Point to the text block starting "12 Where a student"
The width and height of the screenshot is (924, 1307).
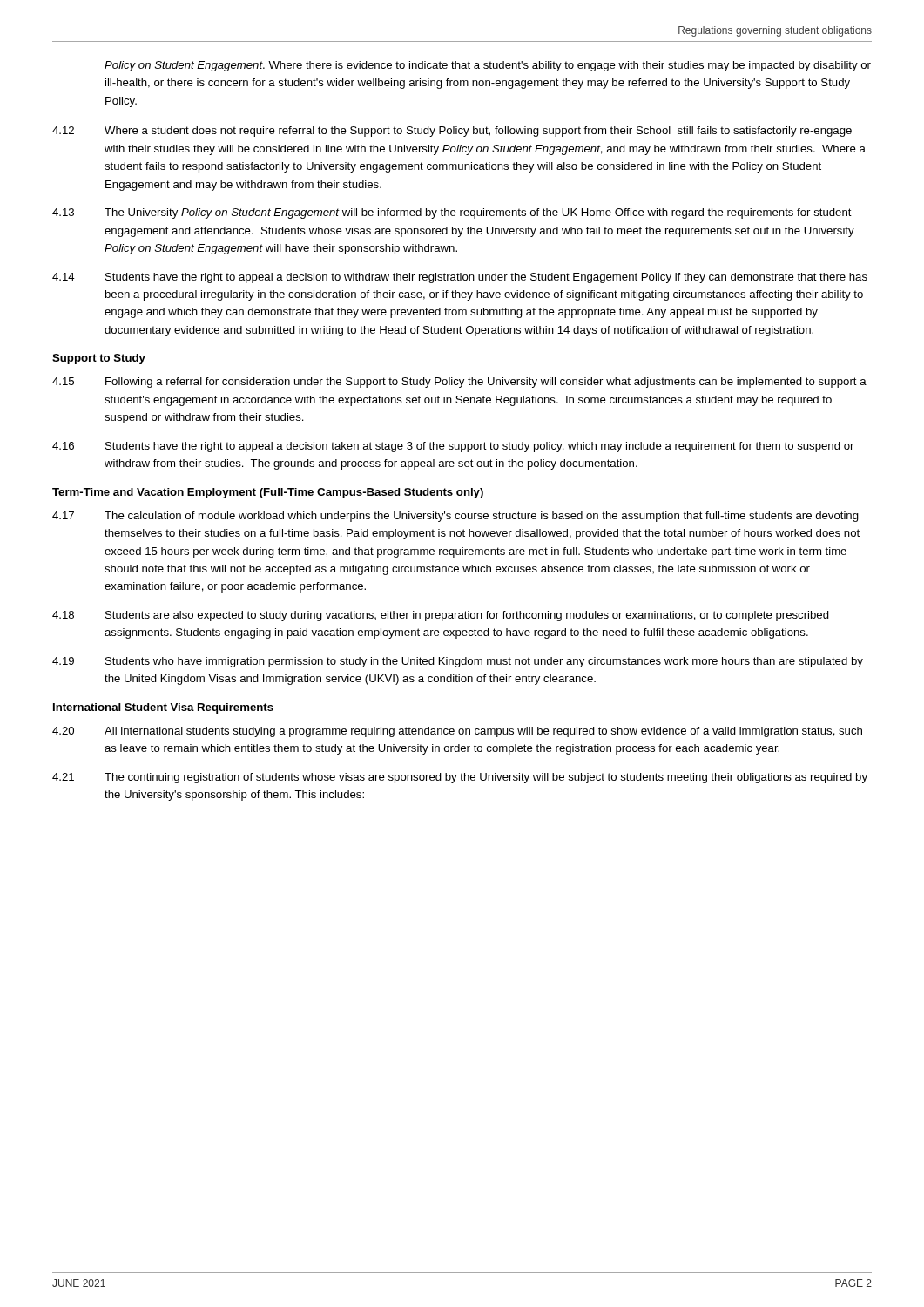click(462, 158)
